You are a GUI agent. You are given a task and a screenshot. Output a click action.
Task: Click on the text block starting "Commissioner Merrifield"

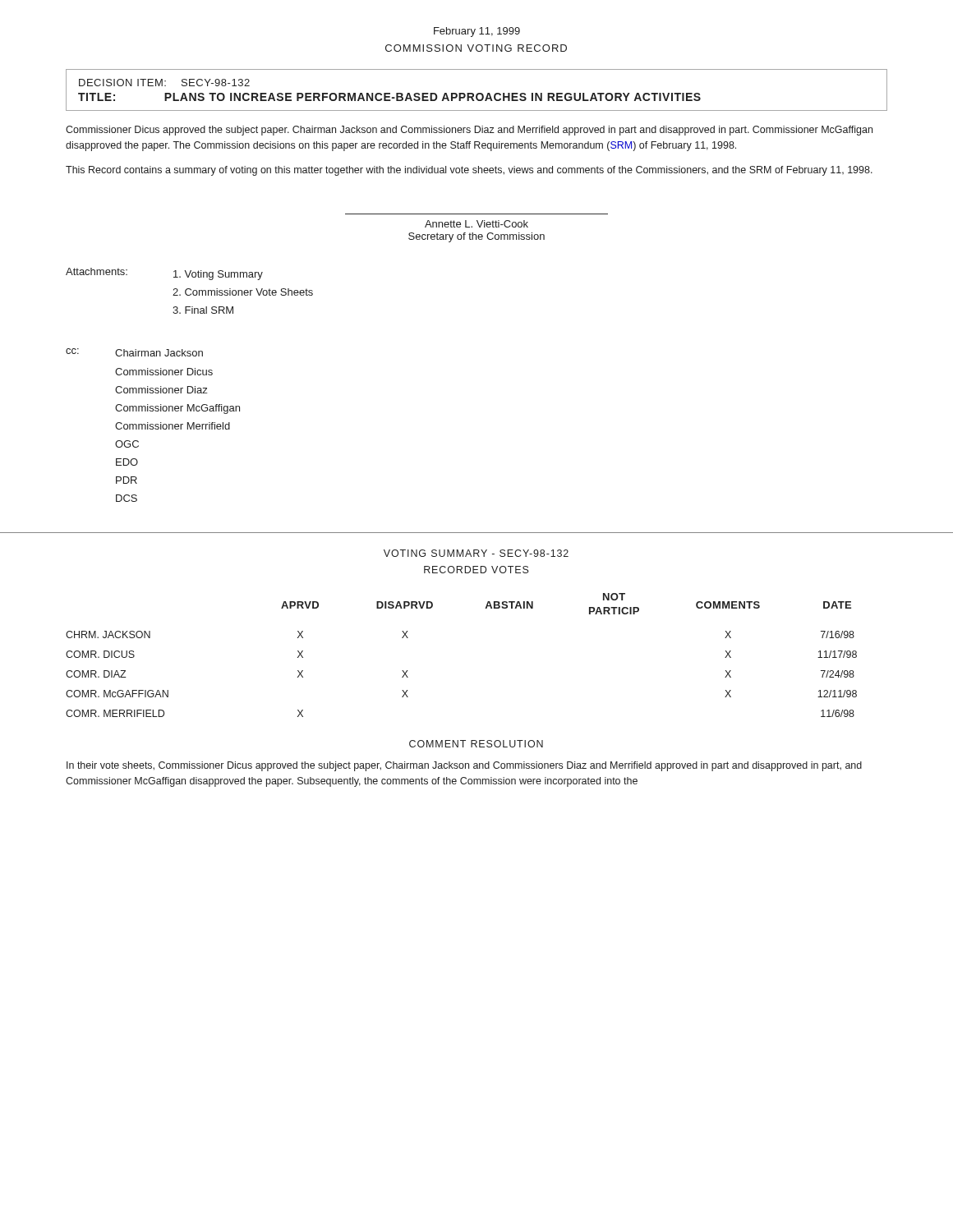(173, 426)
